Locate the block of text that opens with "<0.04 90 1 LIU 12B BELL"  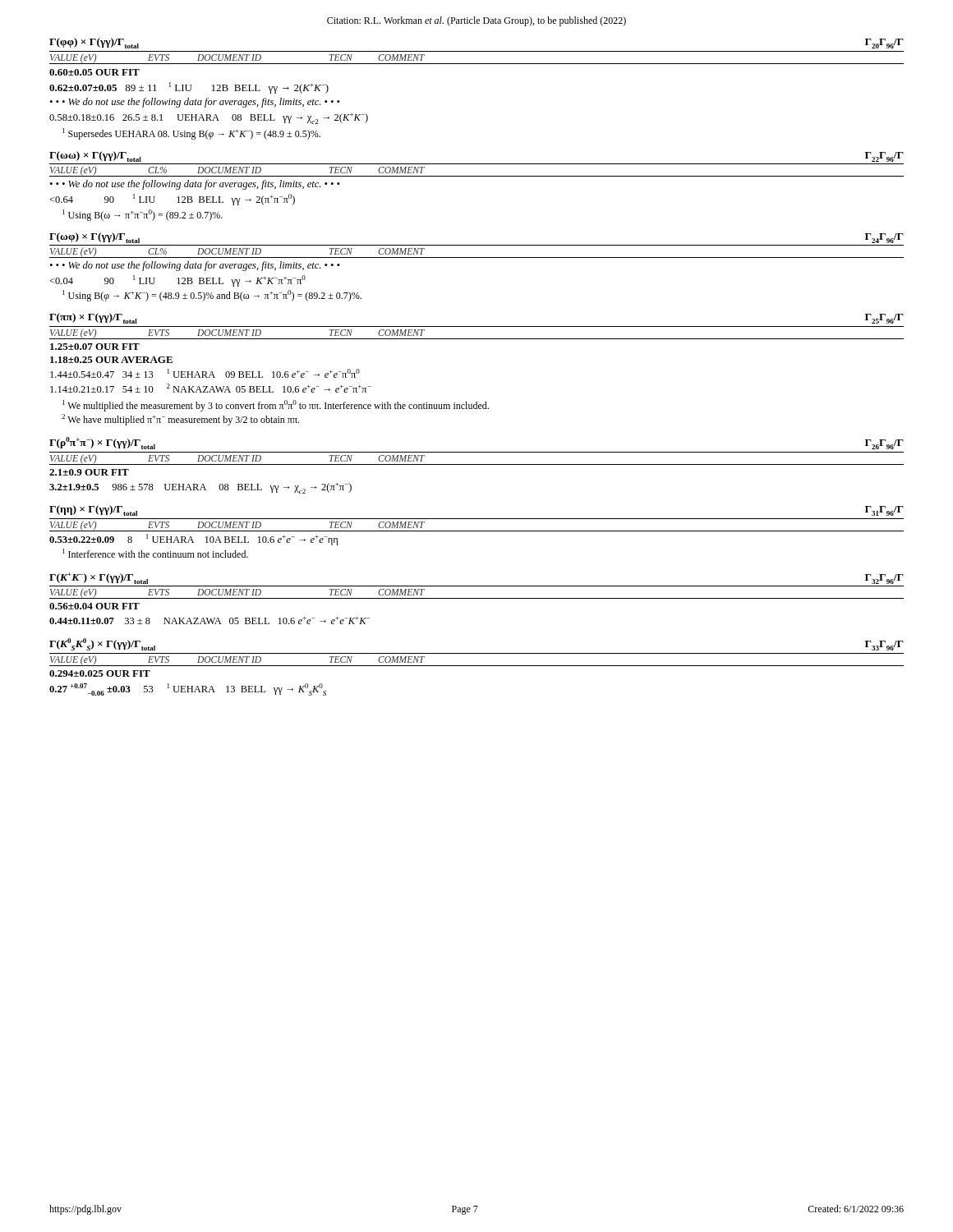pos(177,280)
